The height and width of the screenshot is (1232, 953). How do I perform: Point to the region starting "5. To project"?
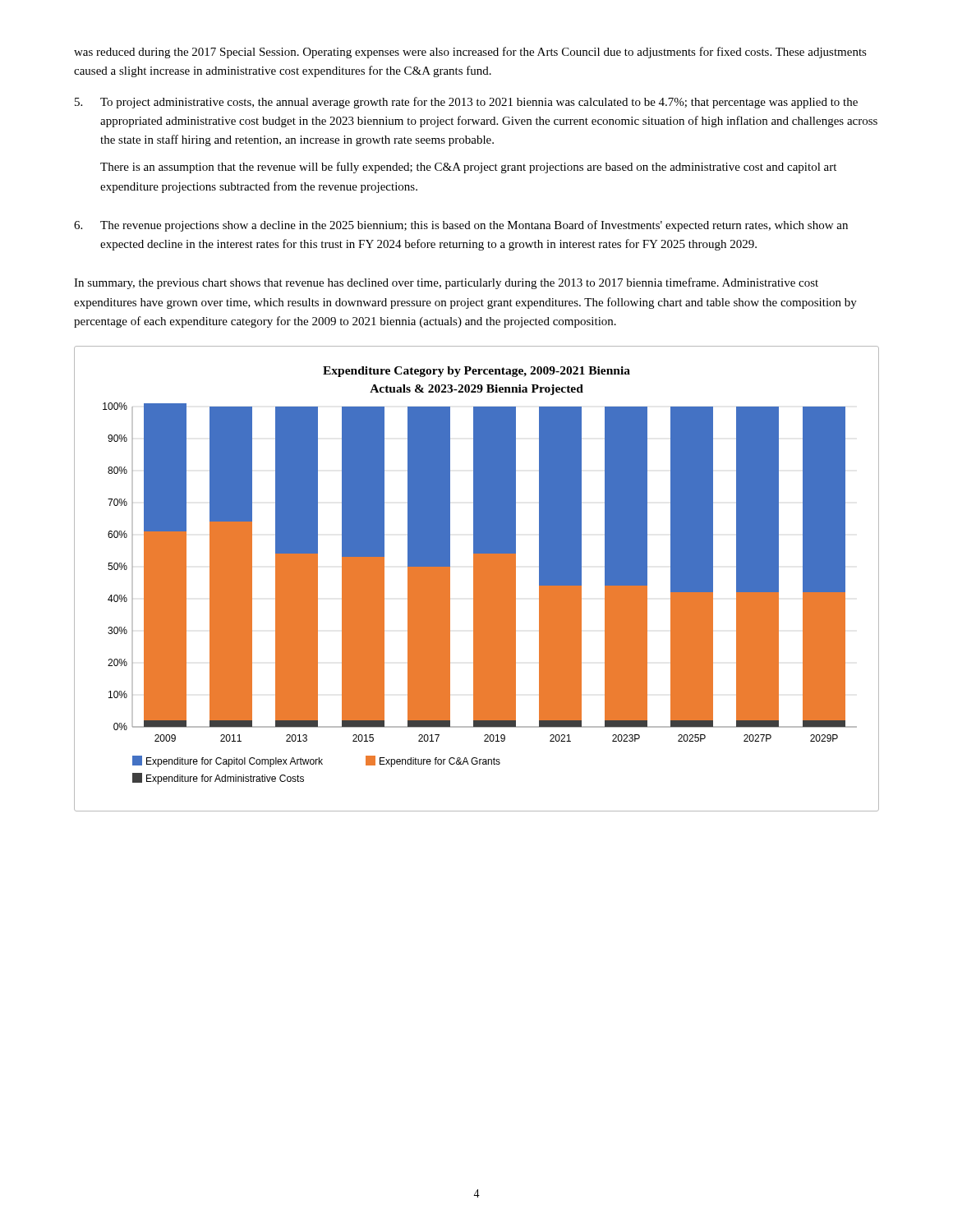pyautogui.click(x=476, y=148)
